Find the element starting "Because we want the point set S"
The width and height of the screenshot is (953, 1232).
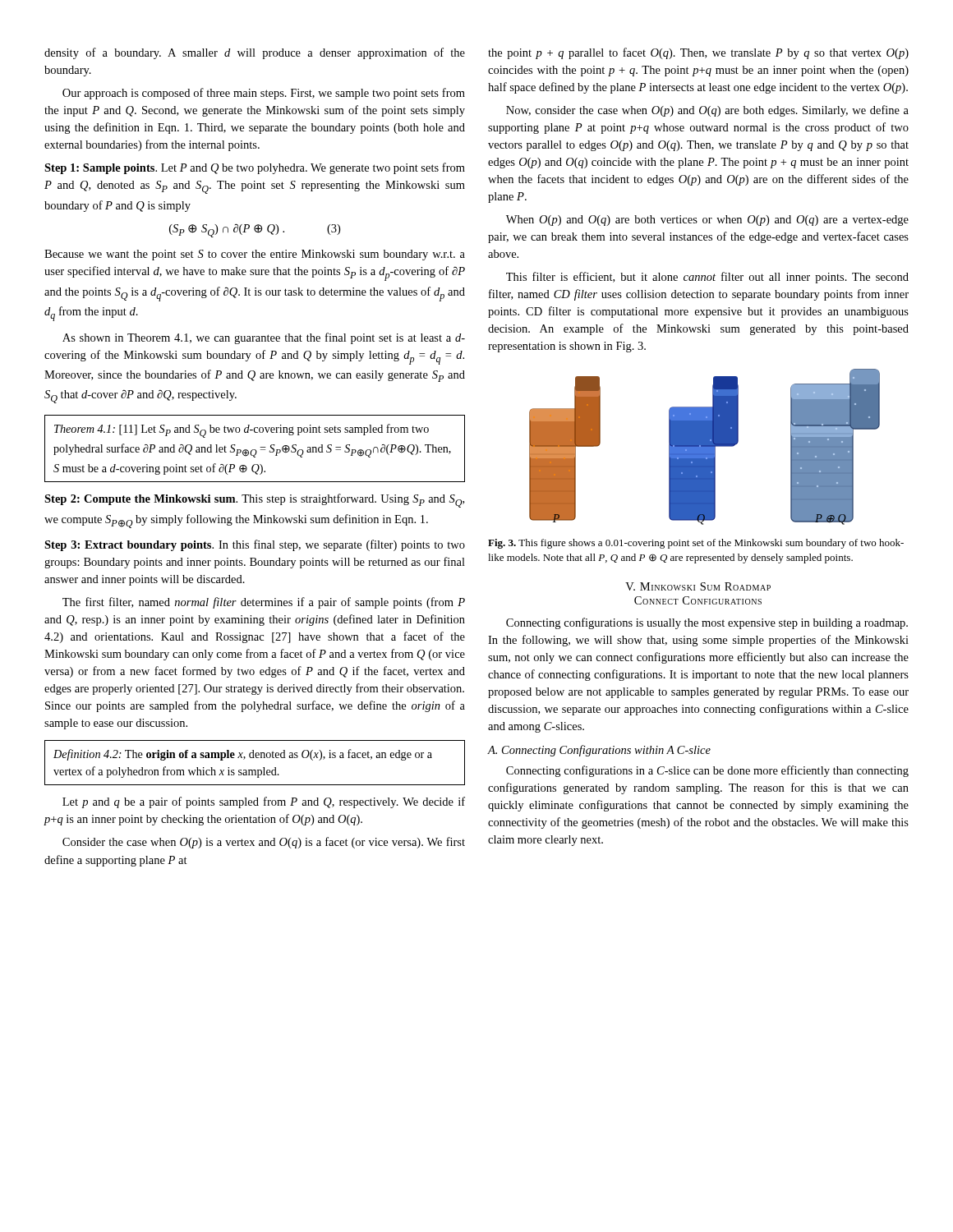coord(255,326)
